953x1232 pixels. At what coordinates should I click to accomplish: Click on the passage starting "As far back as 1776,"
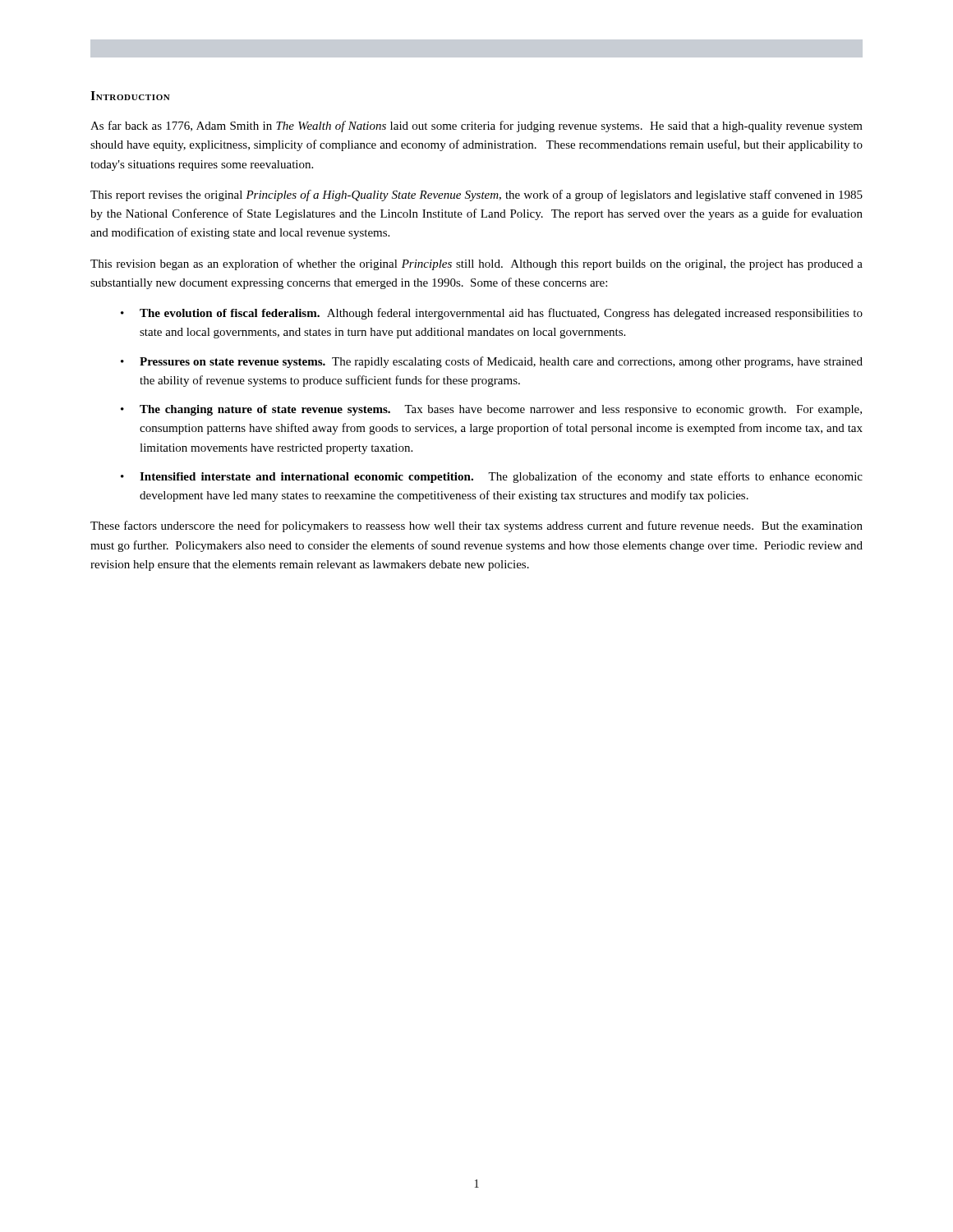[476, 145]
